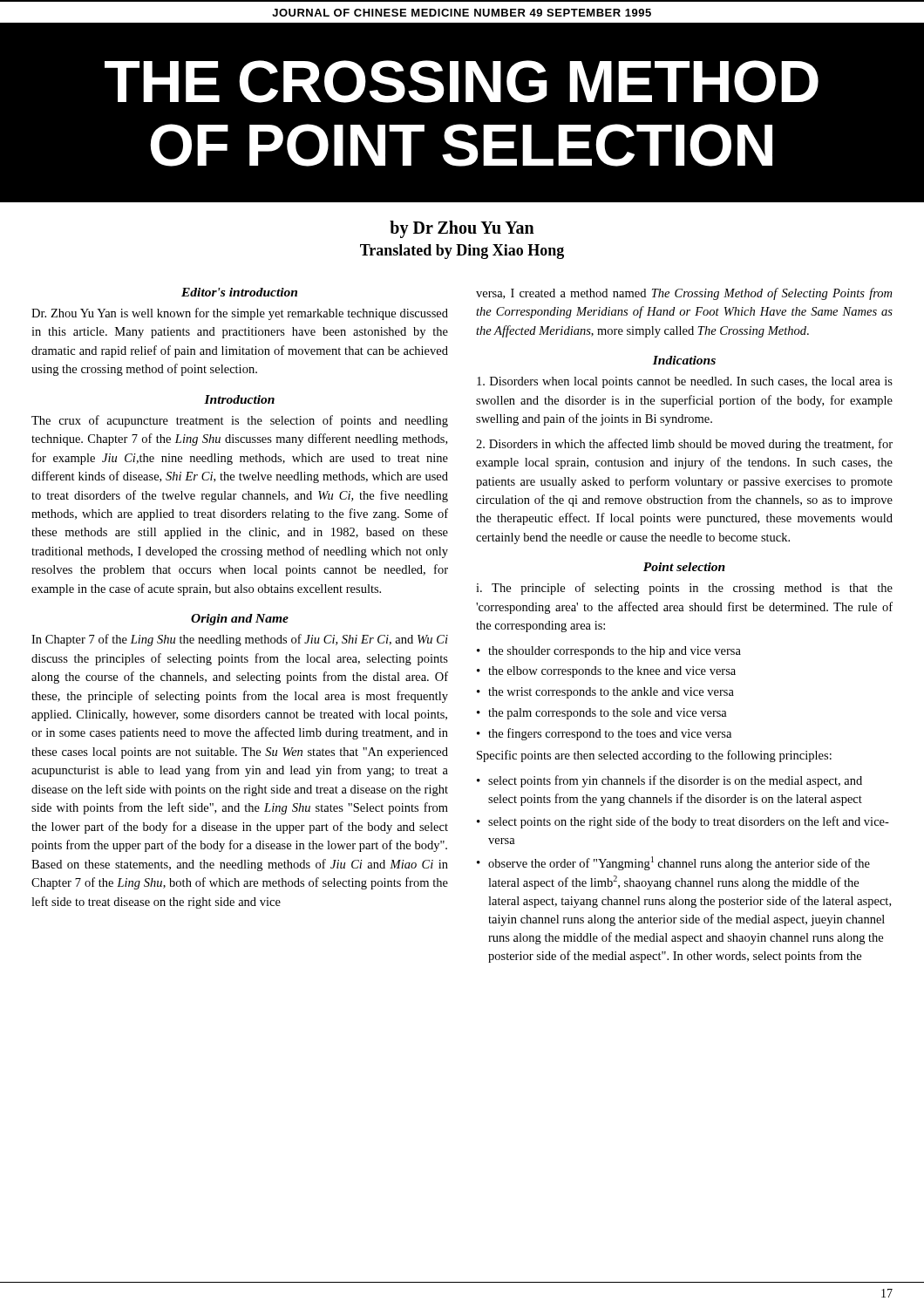
Task: Locate the text block that says "The crux of acupuncture treatment is the selection"
Action: tap(240, 504)
